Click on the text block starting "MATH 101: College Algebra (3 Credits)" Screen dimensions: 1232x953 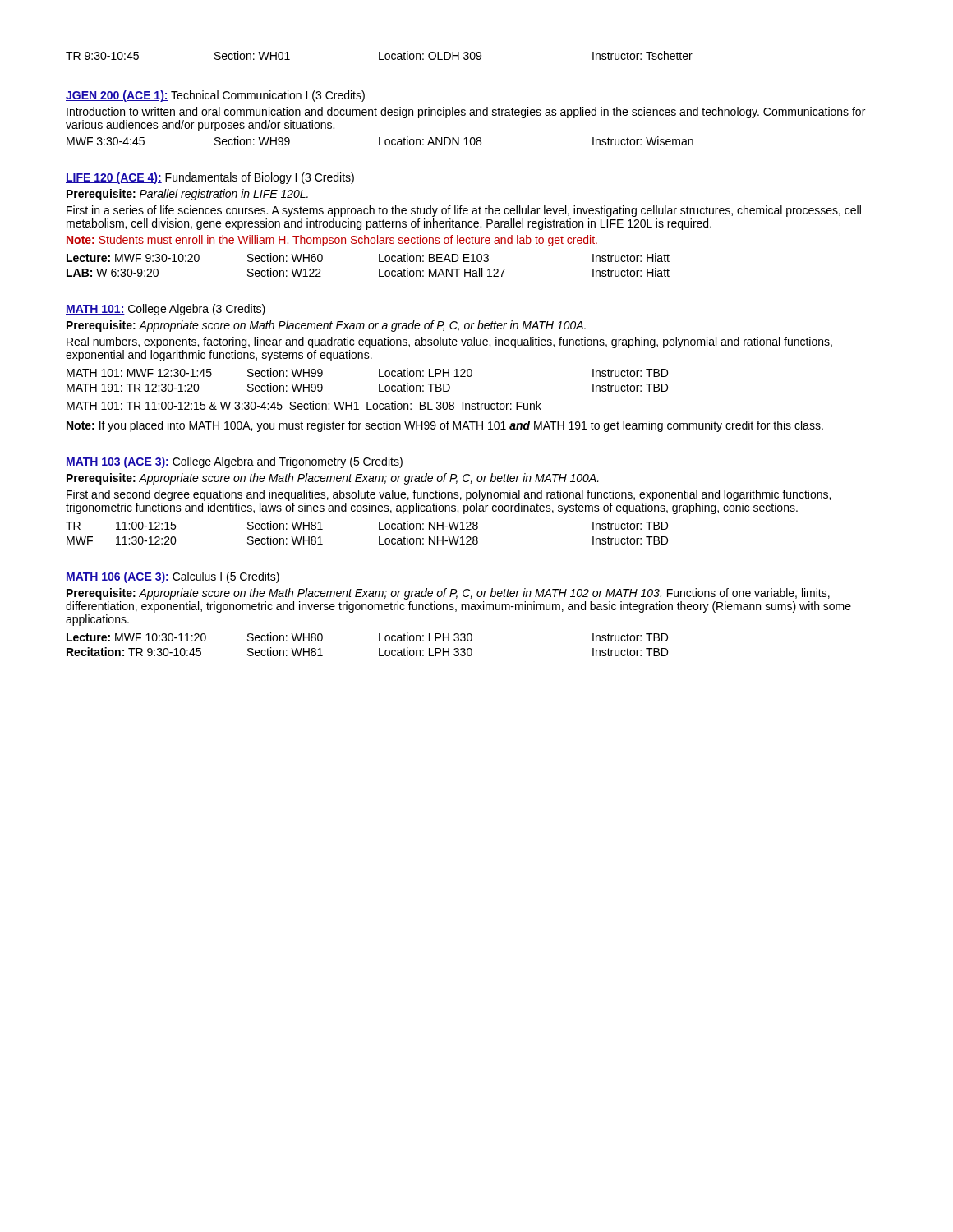click(166, 309)
